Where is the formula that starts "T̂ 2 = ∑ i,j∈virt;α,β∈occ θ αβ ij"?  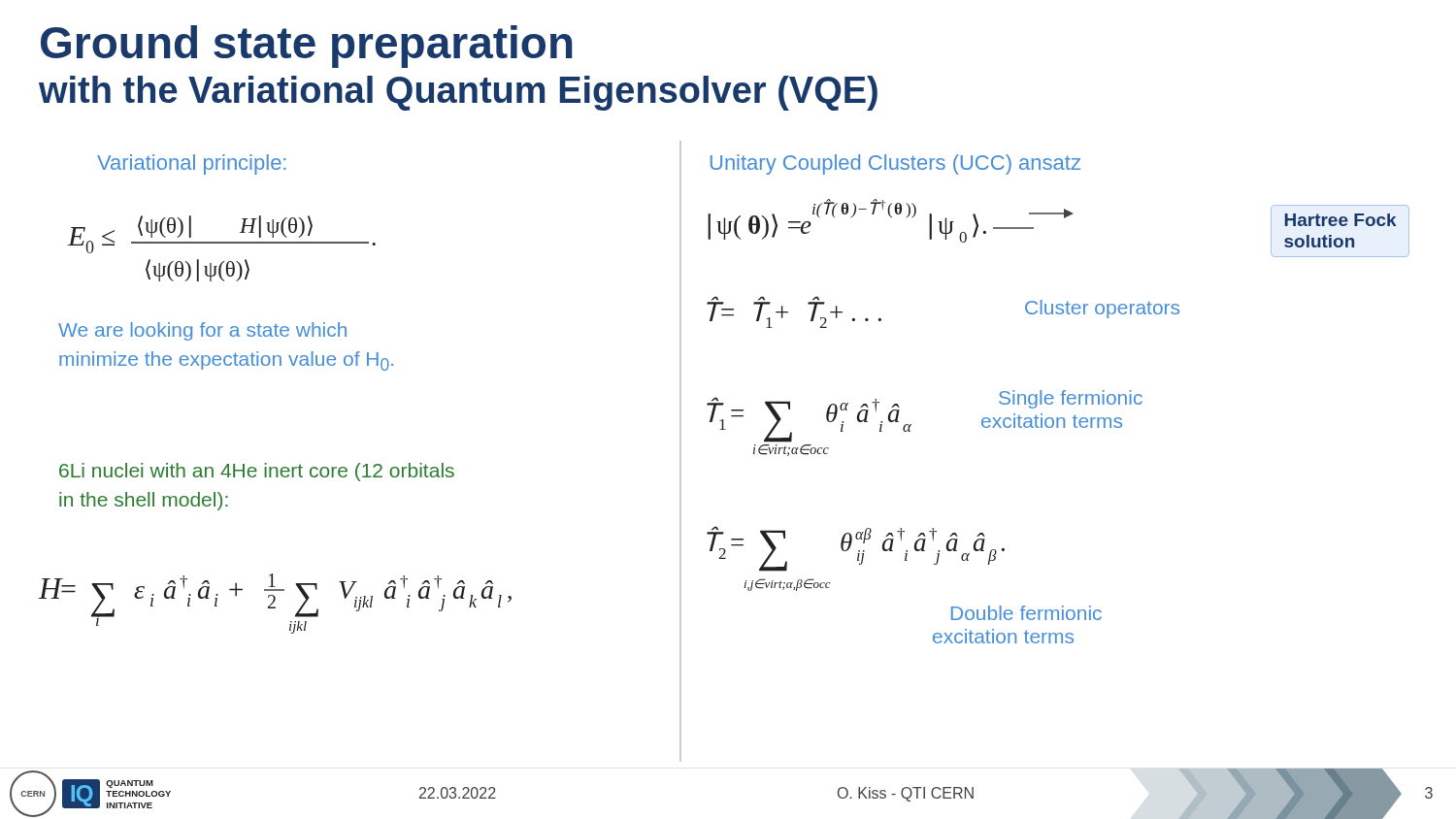(x=908, y=548)
